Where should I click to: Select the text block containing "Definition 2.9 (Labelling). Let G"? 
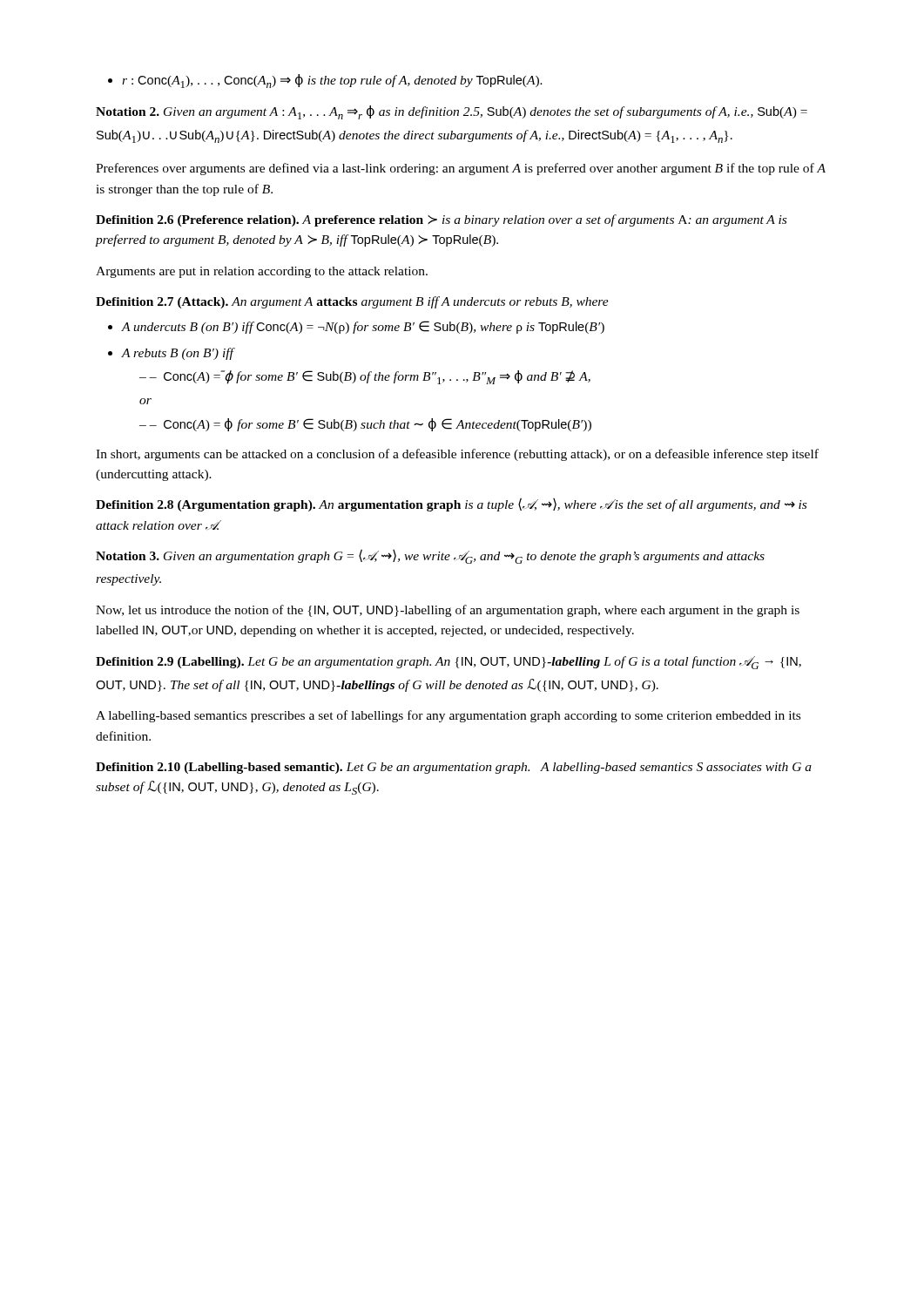(449, 673)
